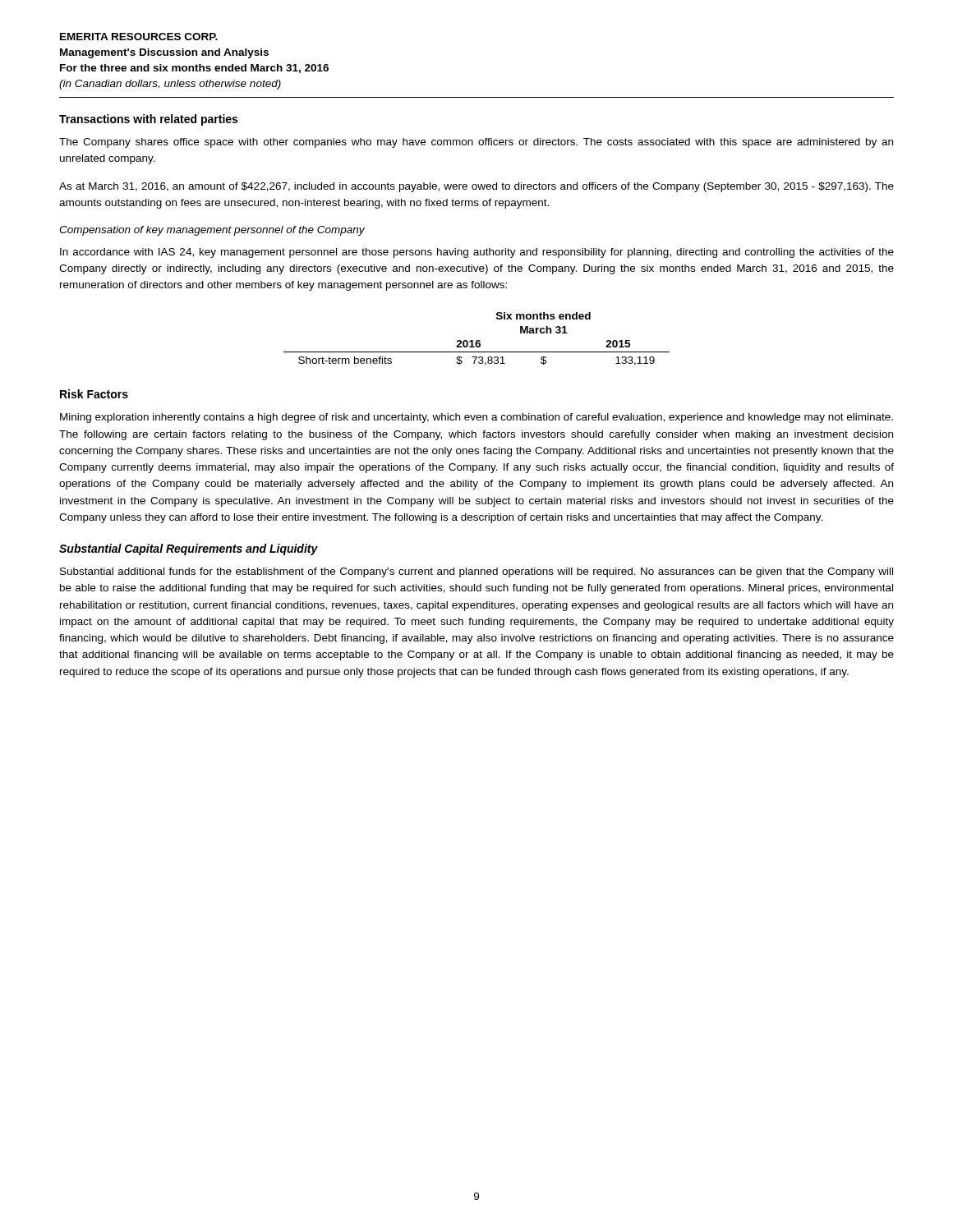Find the block starting "In accordance with IAS 24, key management"

(476, 268)
